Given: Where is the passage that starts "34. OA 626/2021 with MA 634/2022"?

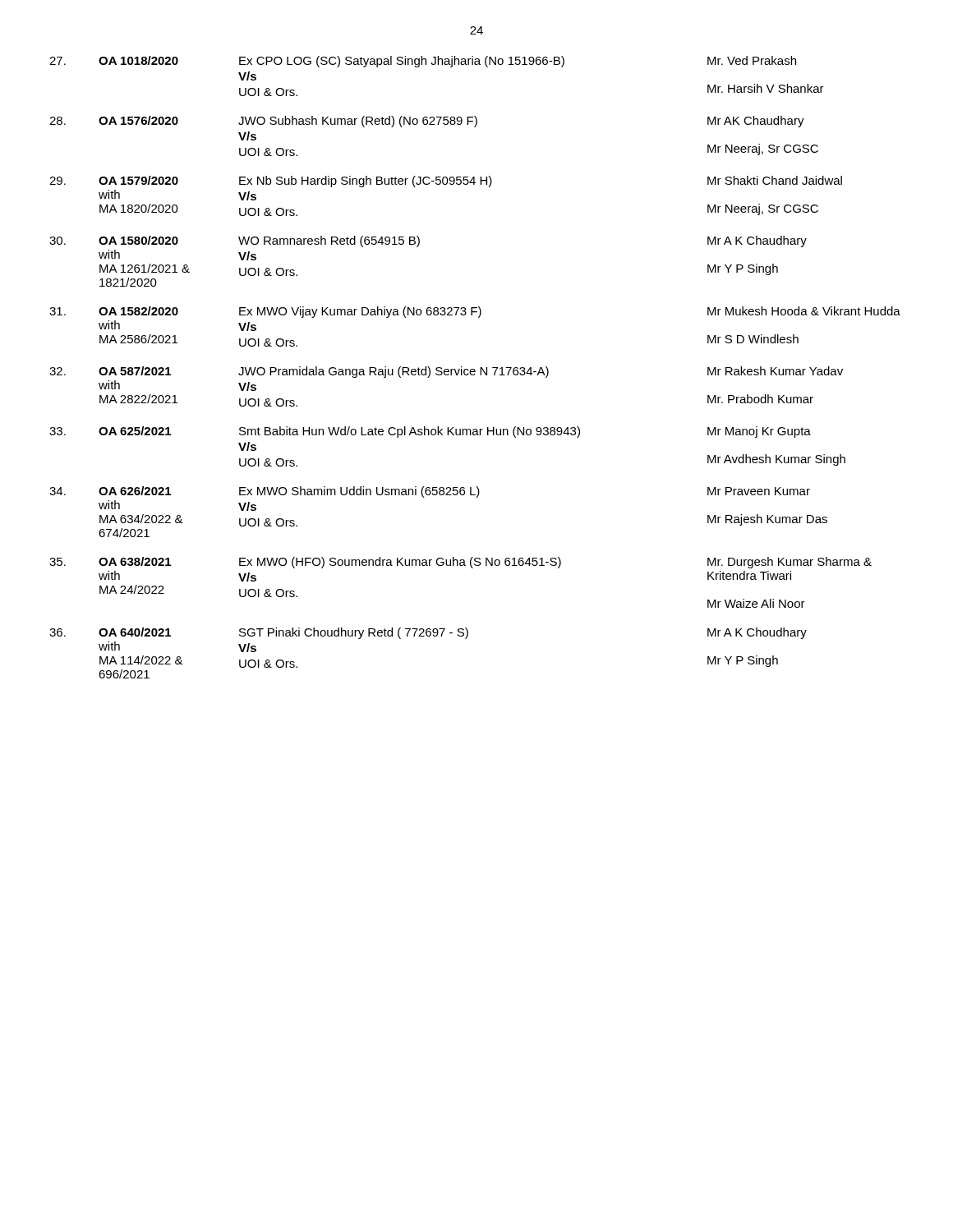Looking at the screenshot, I should coord(430,492).
